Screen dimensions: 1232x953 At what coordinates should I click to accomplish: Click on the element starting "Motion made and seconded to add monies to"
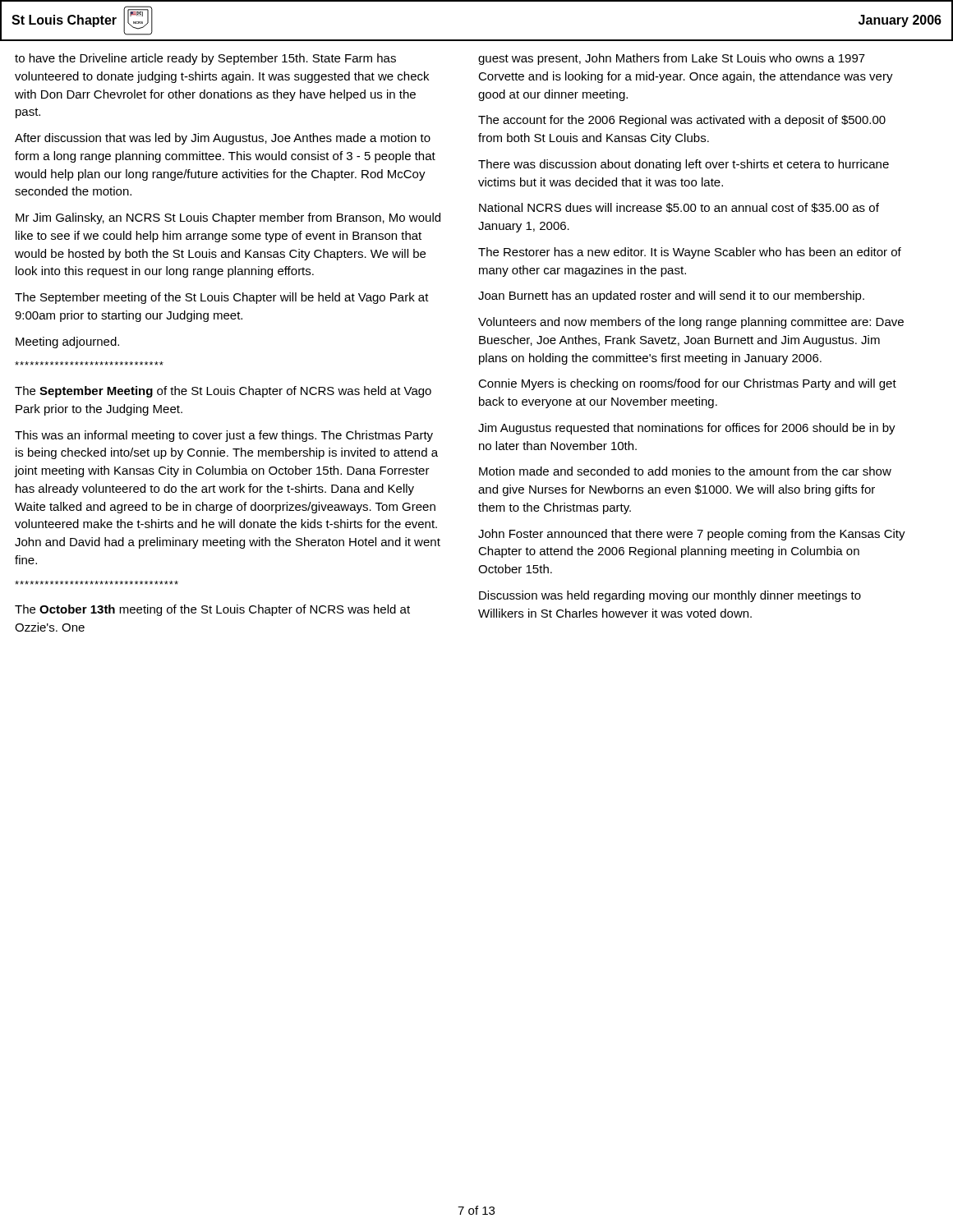(692, 489)
